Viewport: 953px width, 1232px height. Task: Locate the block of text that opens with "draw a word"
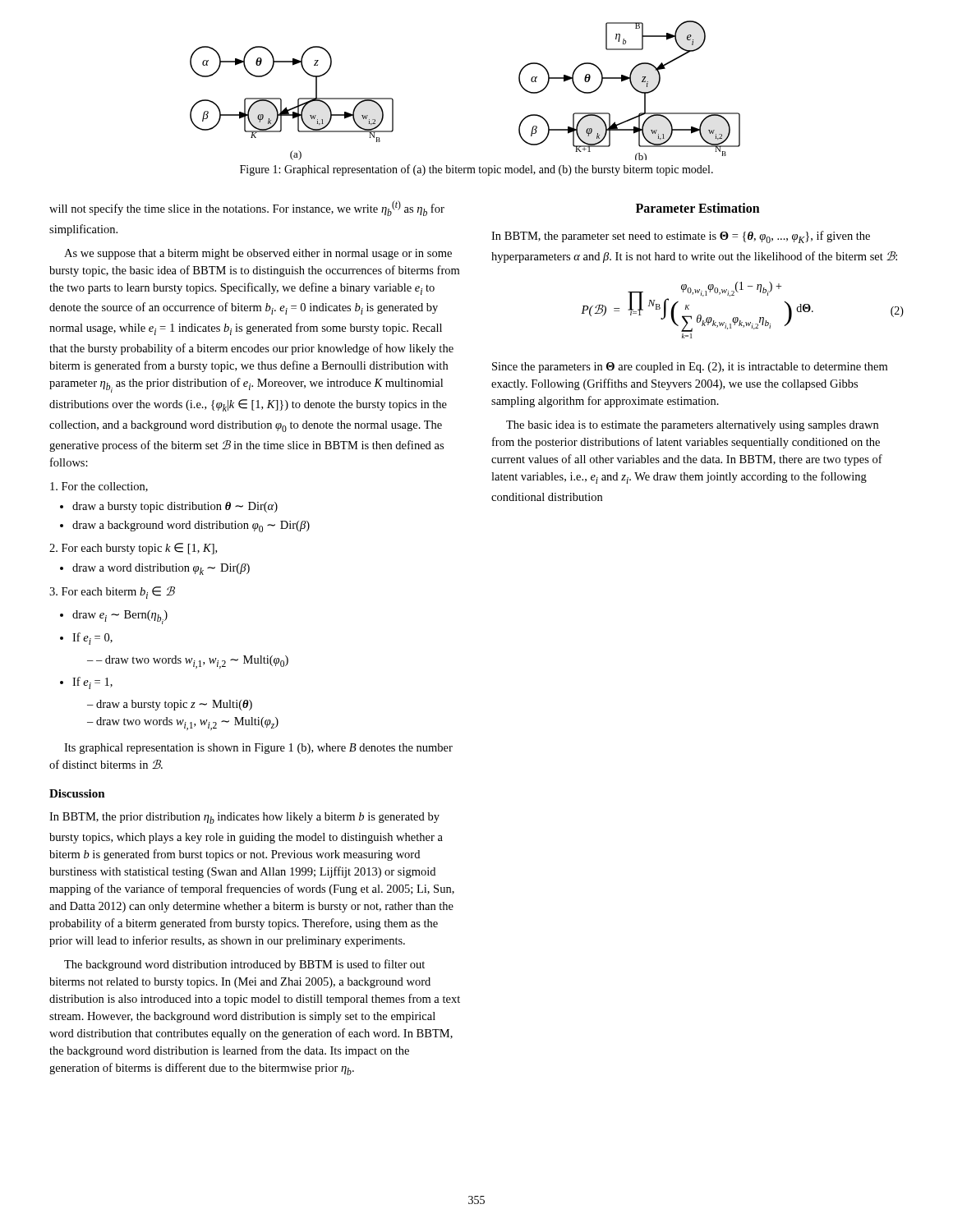click(161, 569)
